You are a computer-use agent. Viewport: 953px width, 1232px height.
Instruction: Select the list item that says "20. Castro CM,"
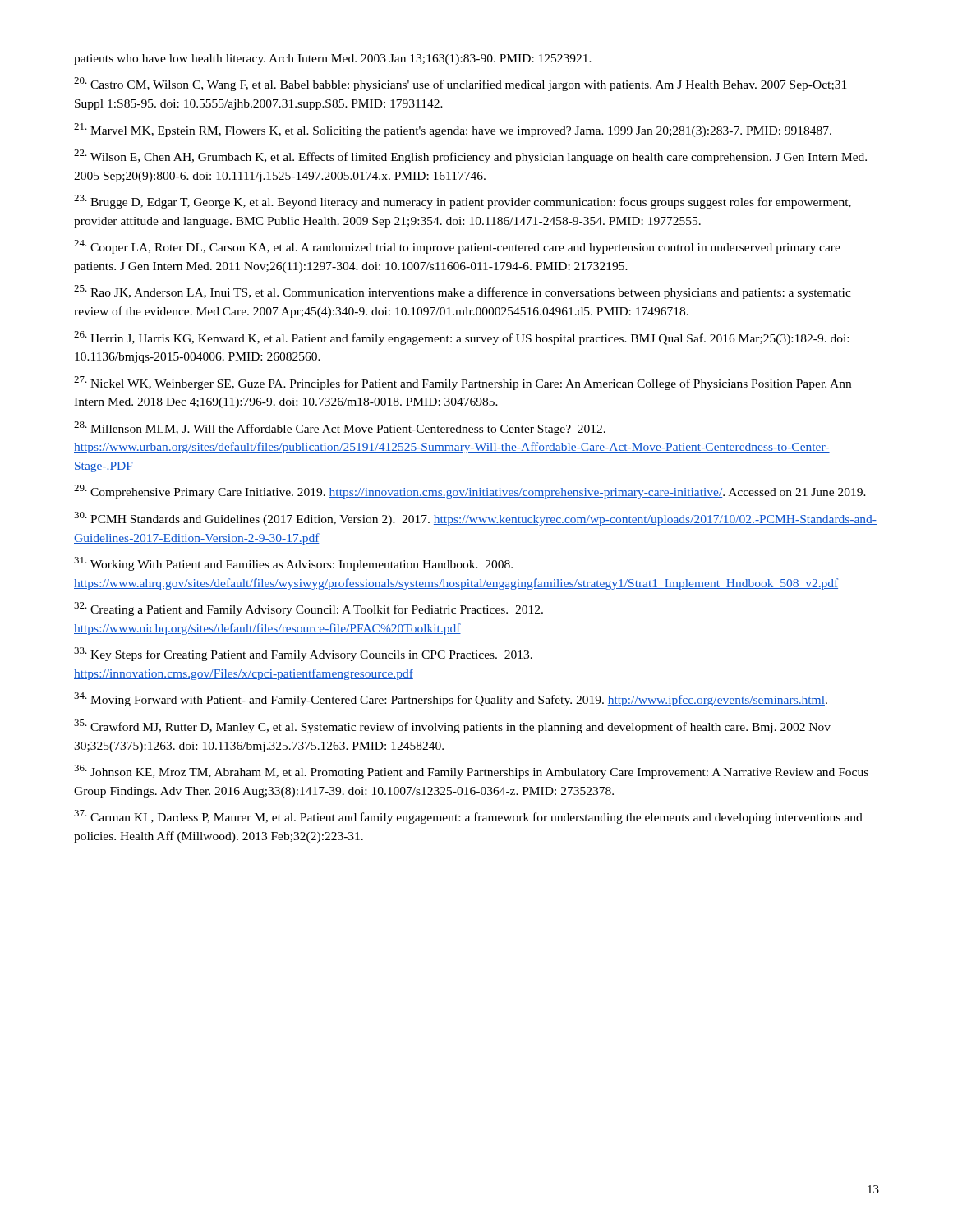click(461, 92)
